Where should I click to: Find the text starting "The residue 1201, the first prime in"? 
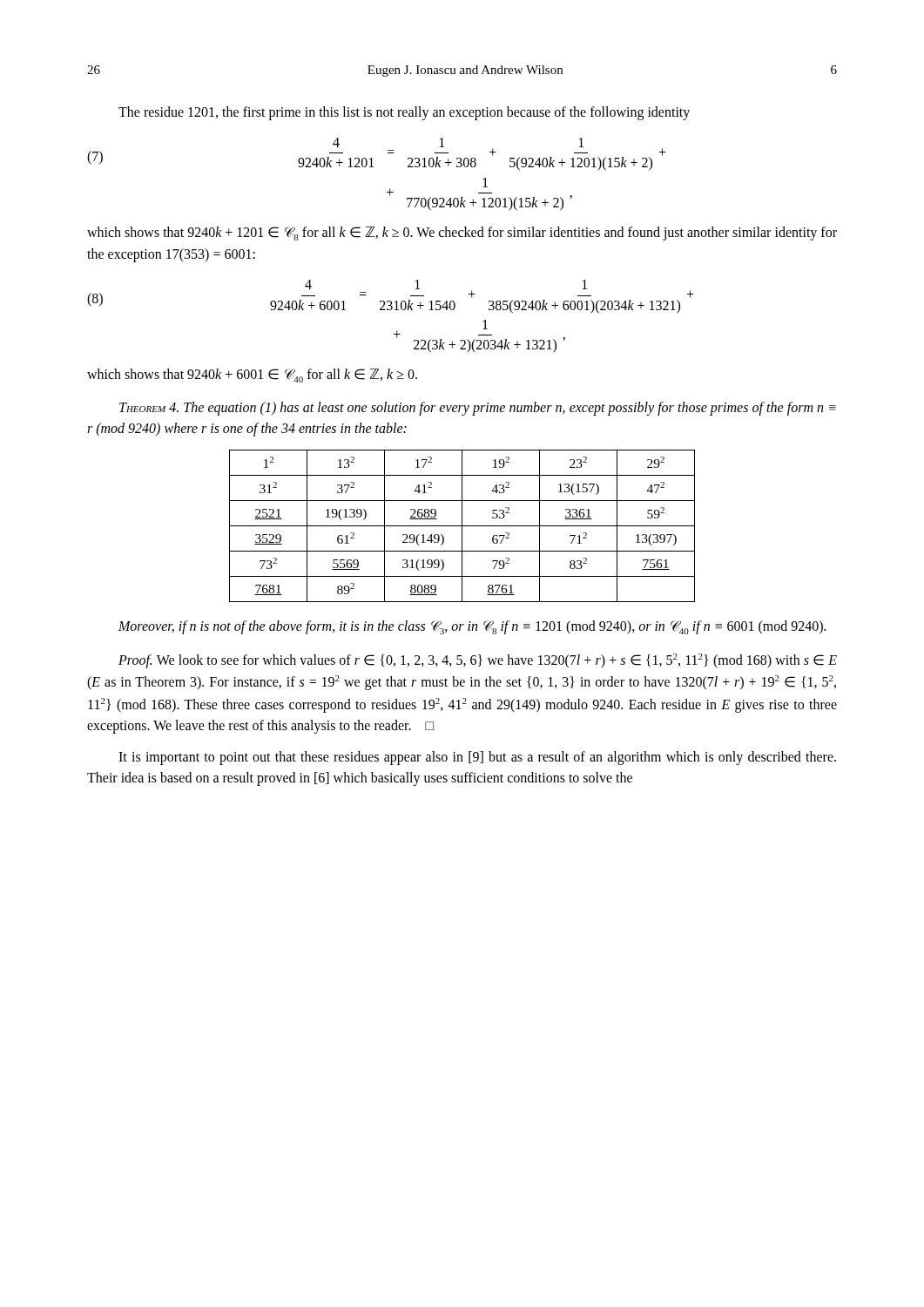(462, 112)
